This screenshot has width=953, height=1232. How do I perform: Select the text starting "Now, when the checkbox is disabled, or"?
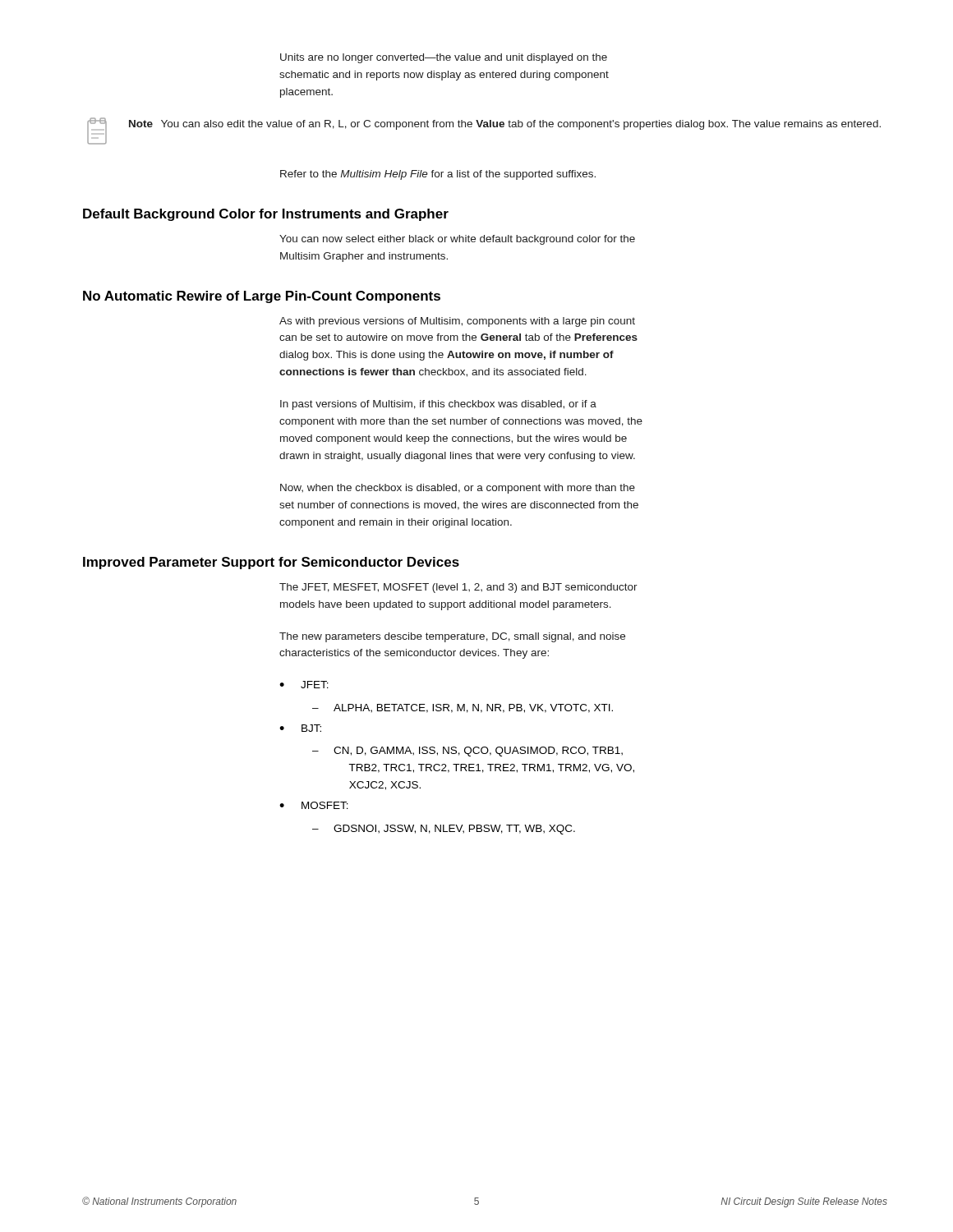point(459,505)
